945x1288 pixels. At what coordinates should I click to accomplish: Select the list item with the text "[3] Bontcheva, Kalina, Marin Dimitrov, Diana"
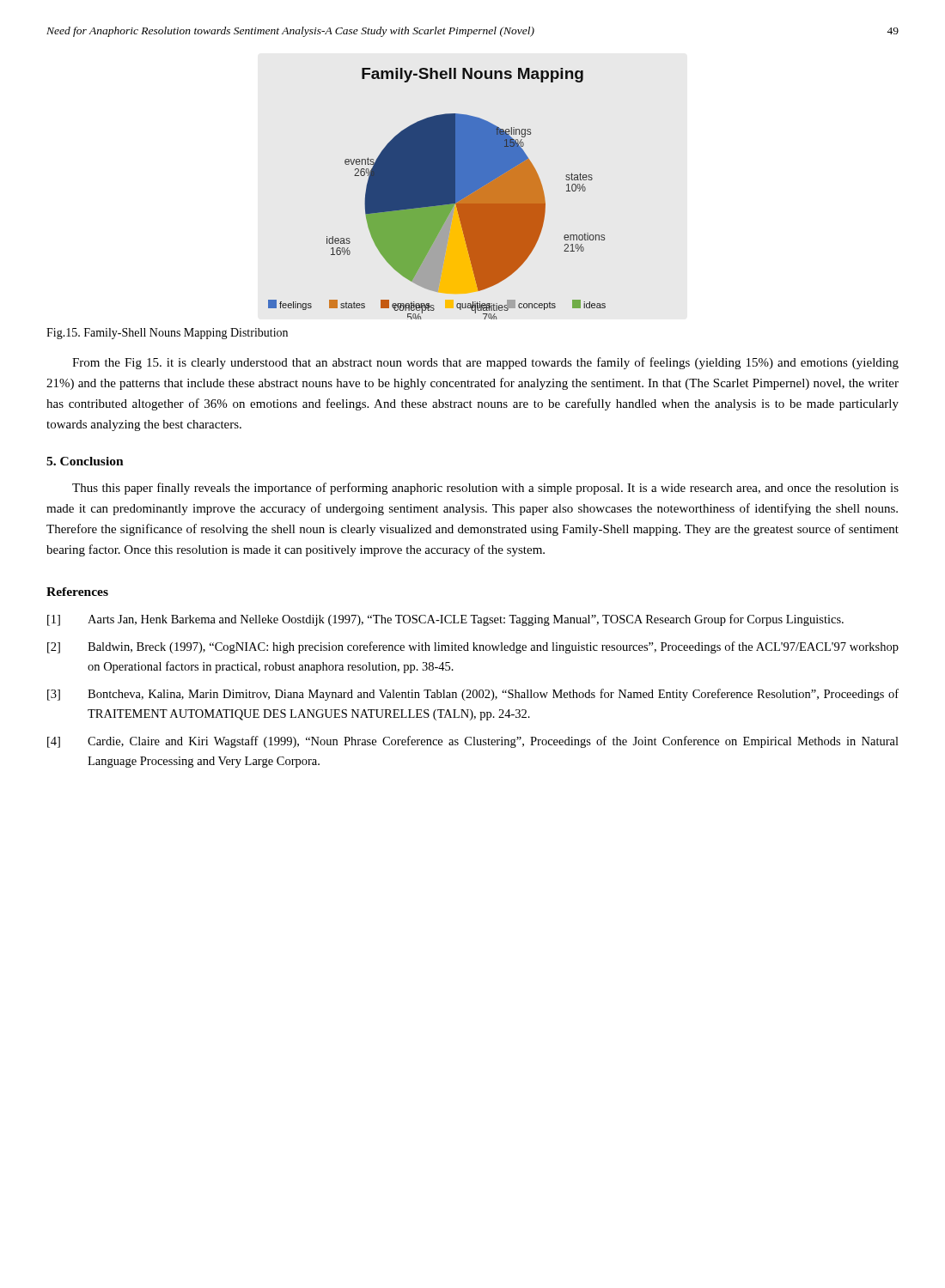coord(472,704)
